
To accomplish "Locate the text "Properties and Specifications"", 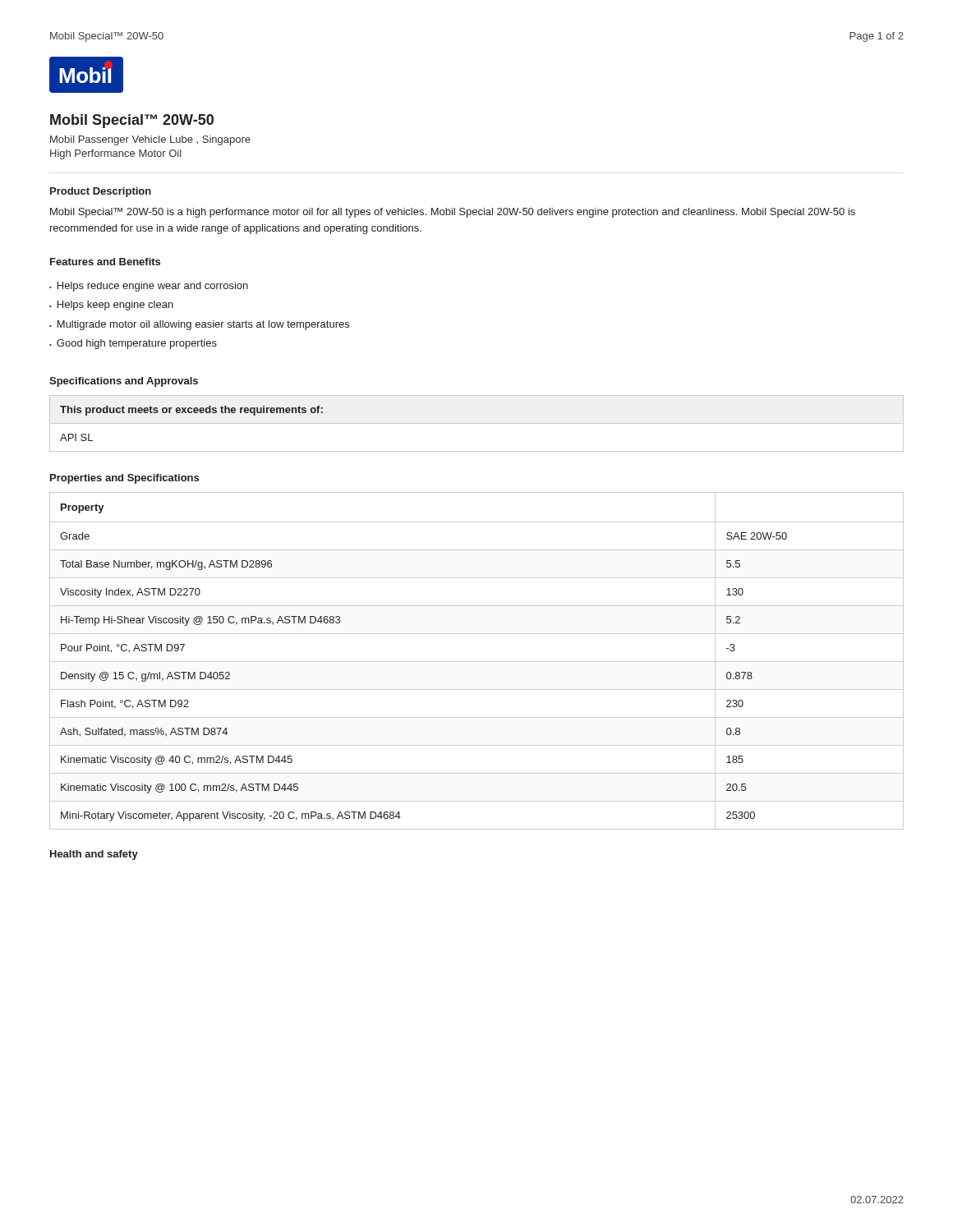I will (x=124, y=477).
